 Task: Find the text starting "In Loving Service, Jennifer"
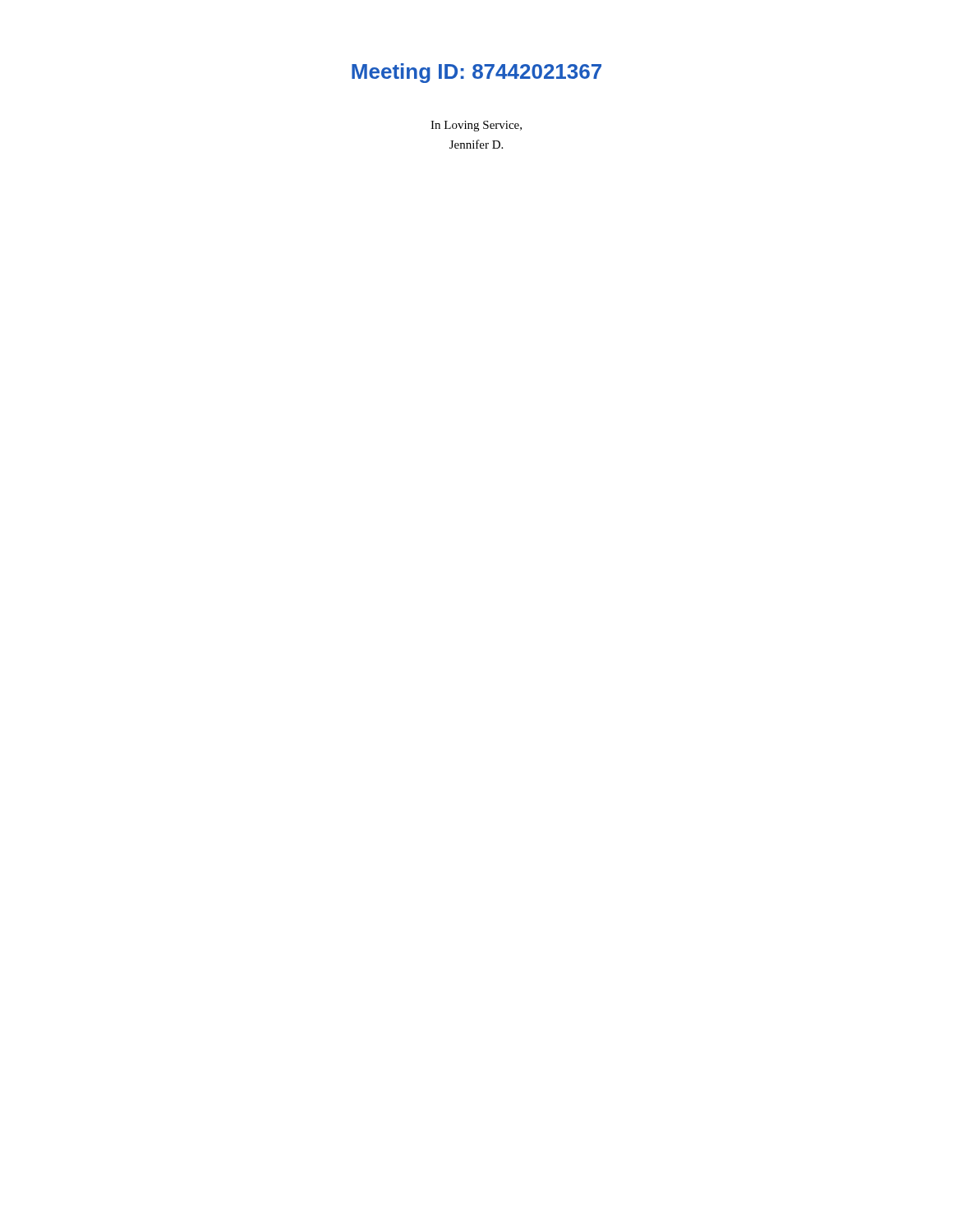pyautogui.click(x=476, y=135)
